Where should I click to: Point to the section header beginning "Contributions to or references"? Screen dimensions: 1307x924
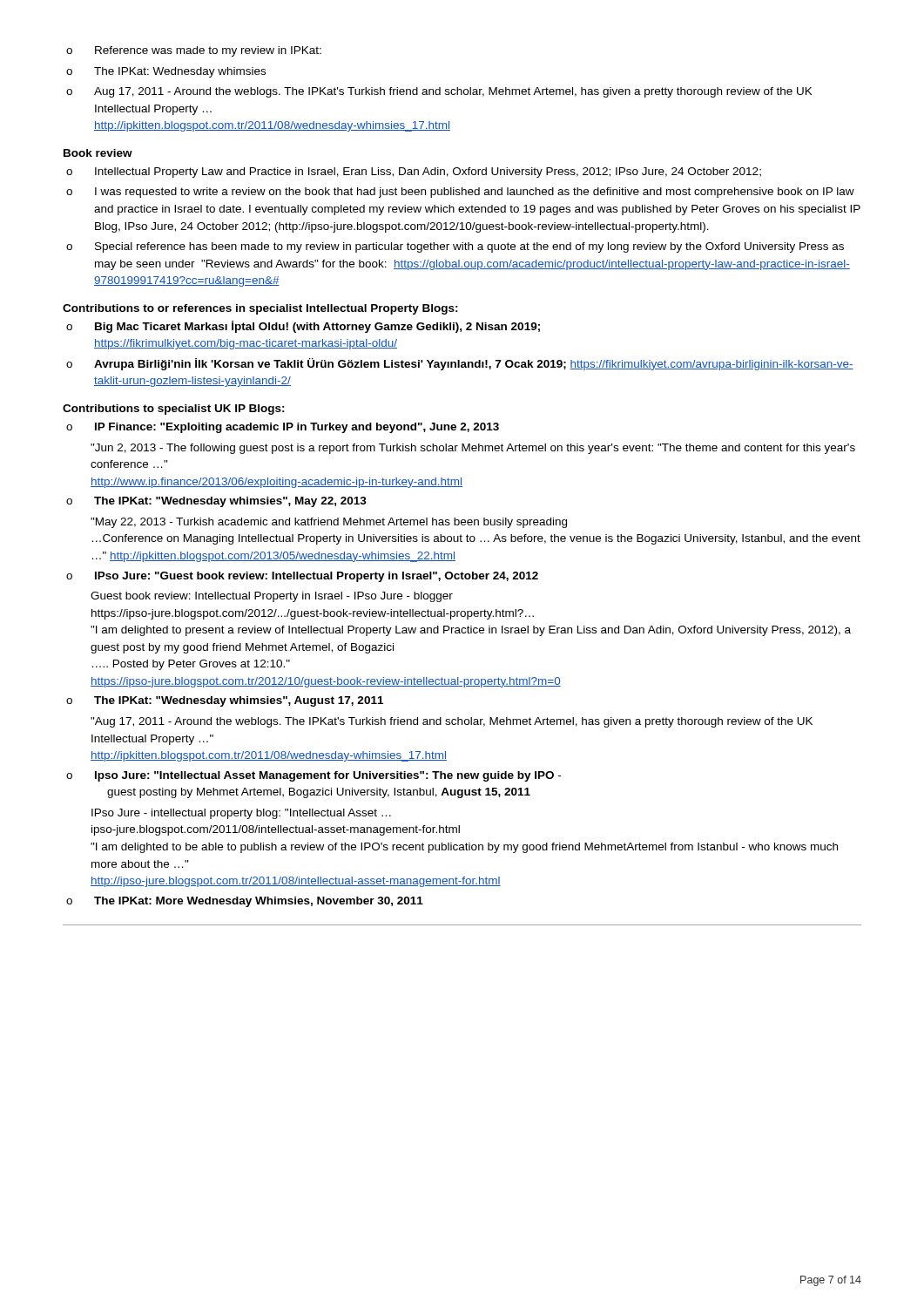point(261,308)
